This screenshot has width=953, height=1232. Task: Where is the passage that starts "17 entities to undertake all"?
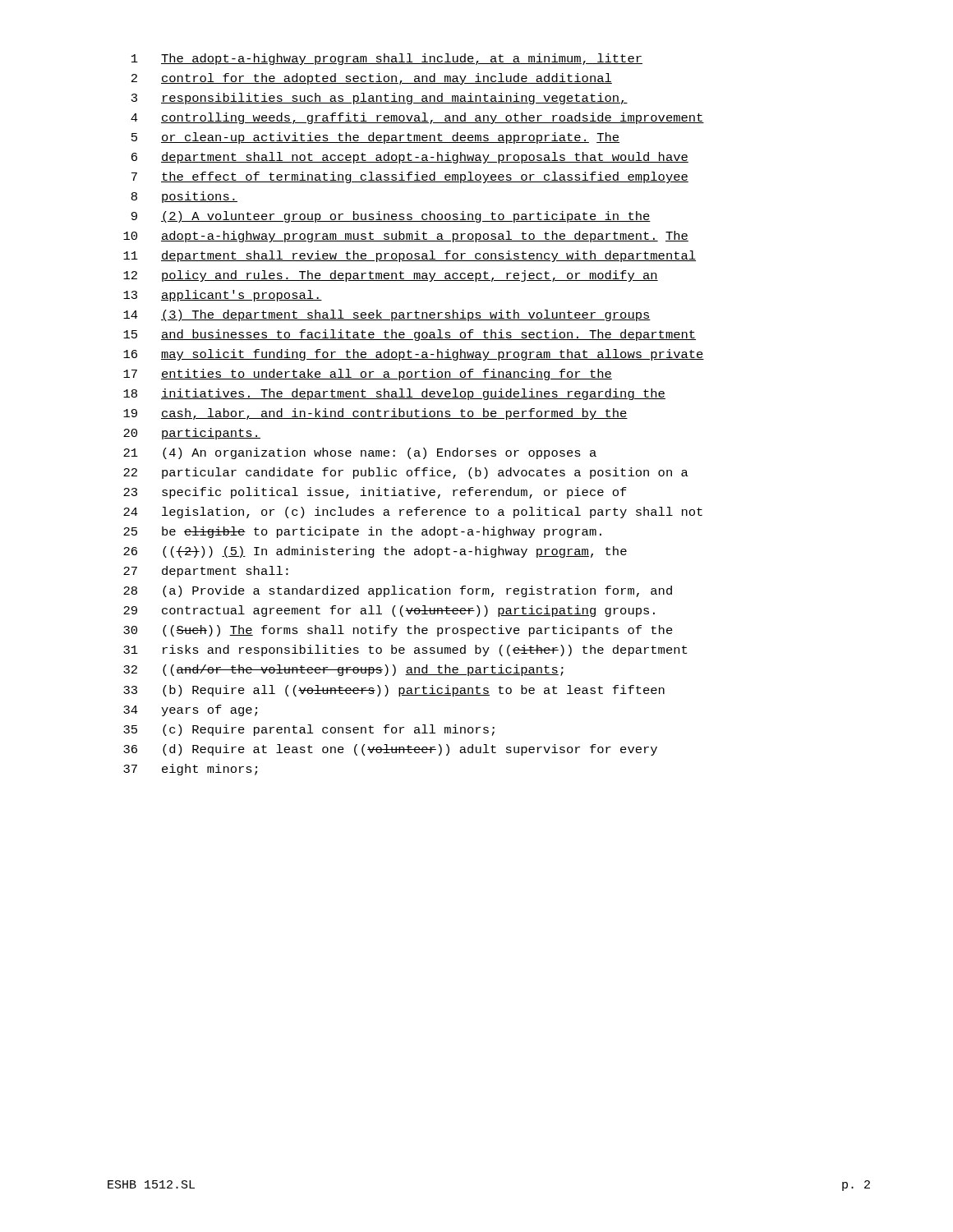tap(489, 375)
